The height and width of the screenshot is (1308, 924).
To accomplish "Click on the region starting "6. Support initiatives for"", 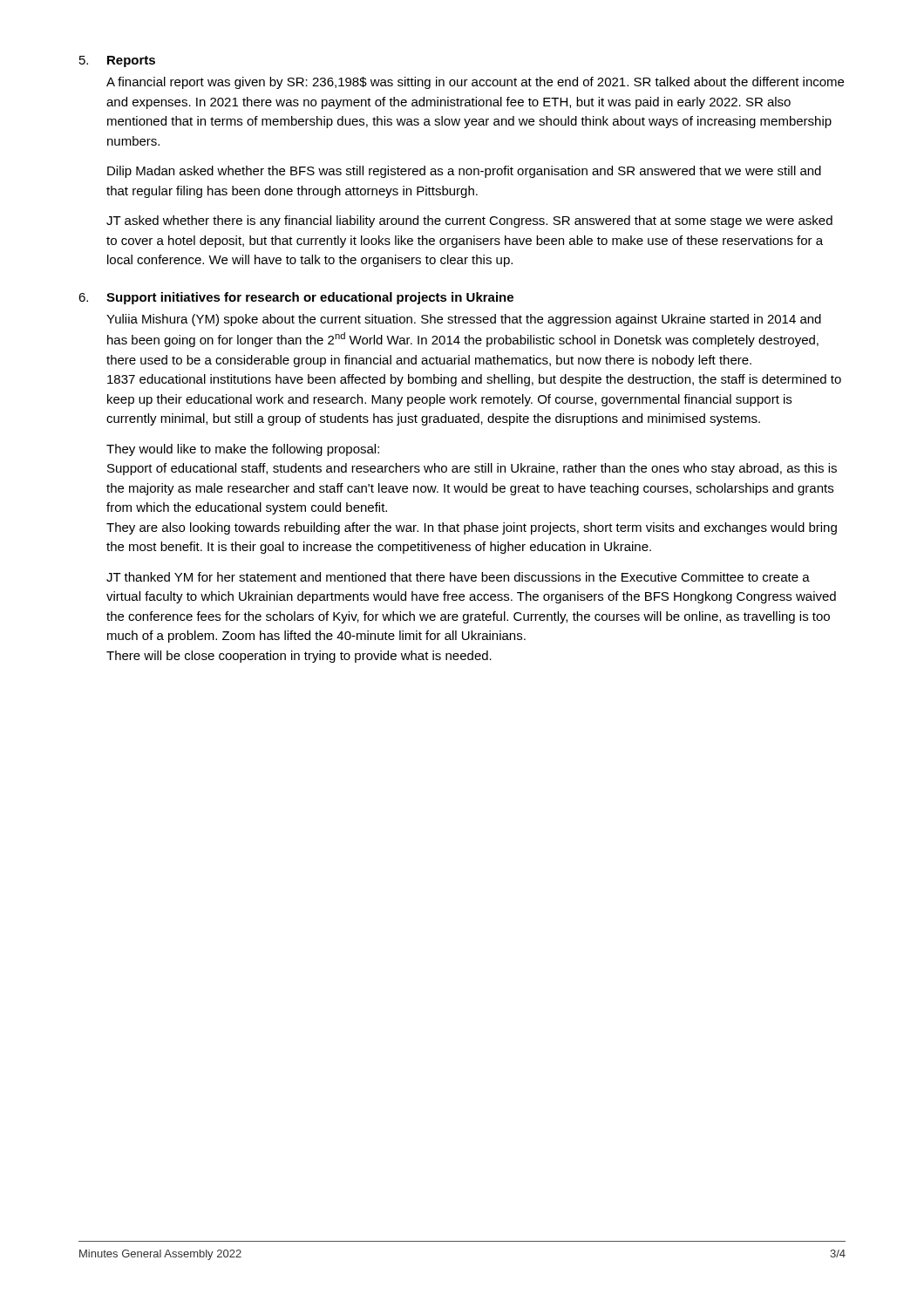I will click(462, 477).
